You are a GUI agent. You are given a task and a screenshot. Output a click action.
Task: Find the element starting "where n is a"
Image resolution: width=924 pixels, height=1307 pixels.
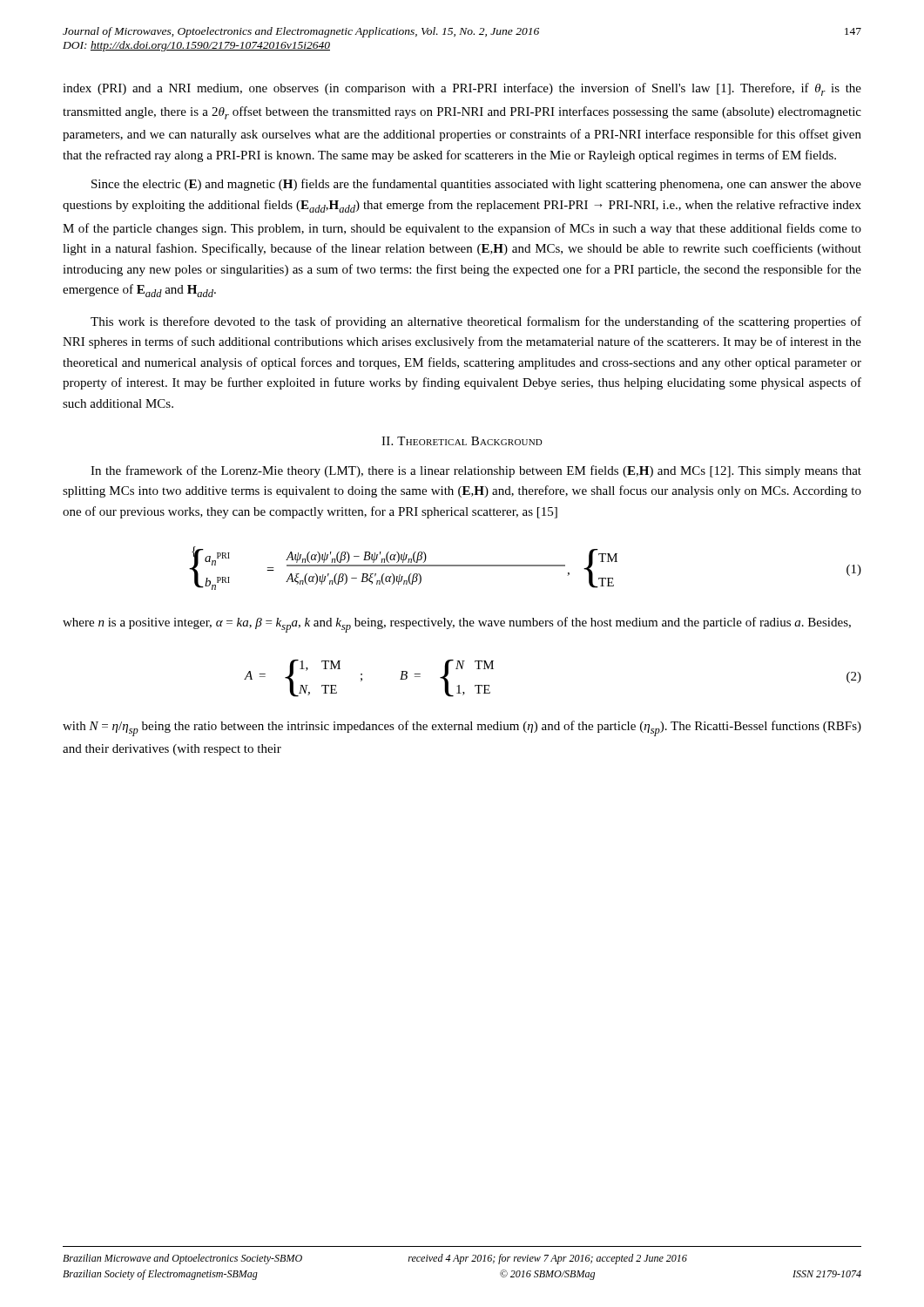click(x=457, y=624)
